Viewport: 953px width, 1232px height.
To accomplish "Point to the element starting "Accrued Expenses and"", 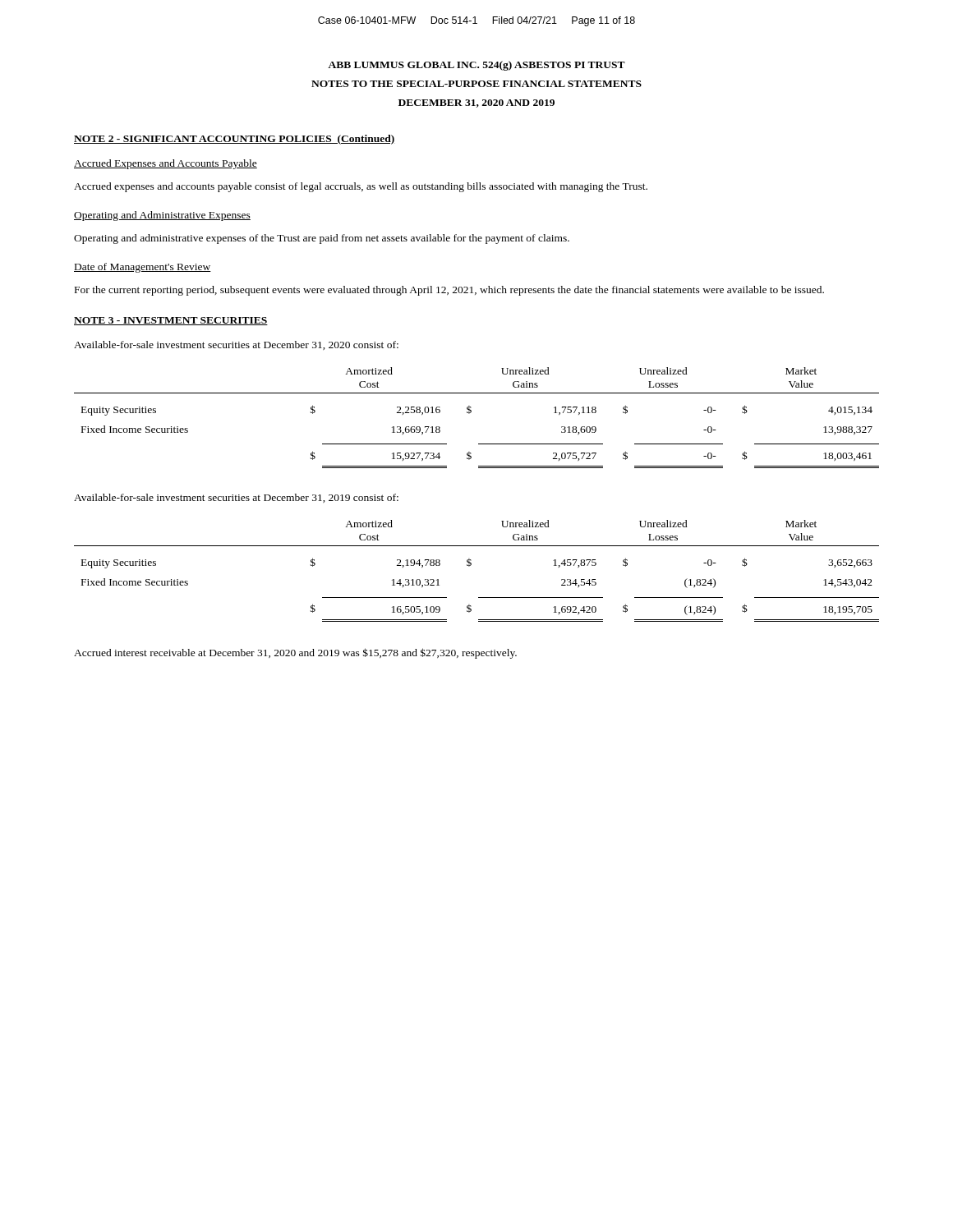I will (165, 163).
